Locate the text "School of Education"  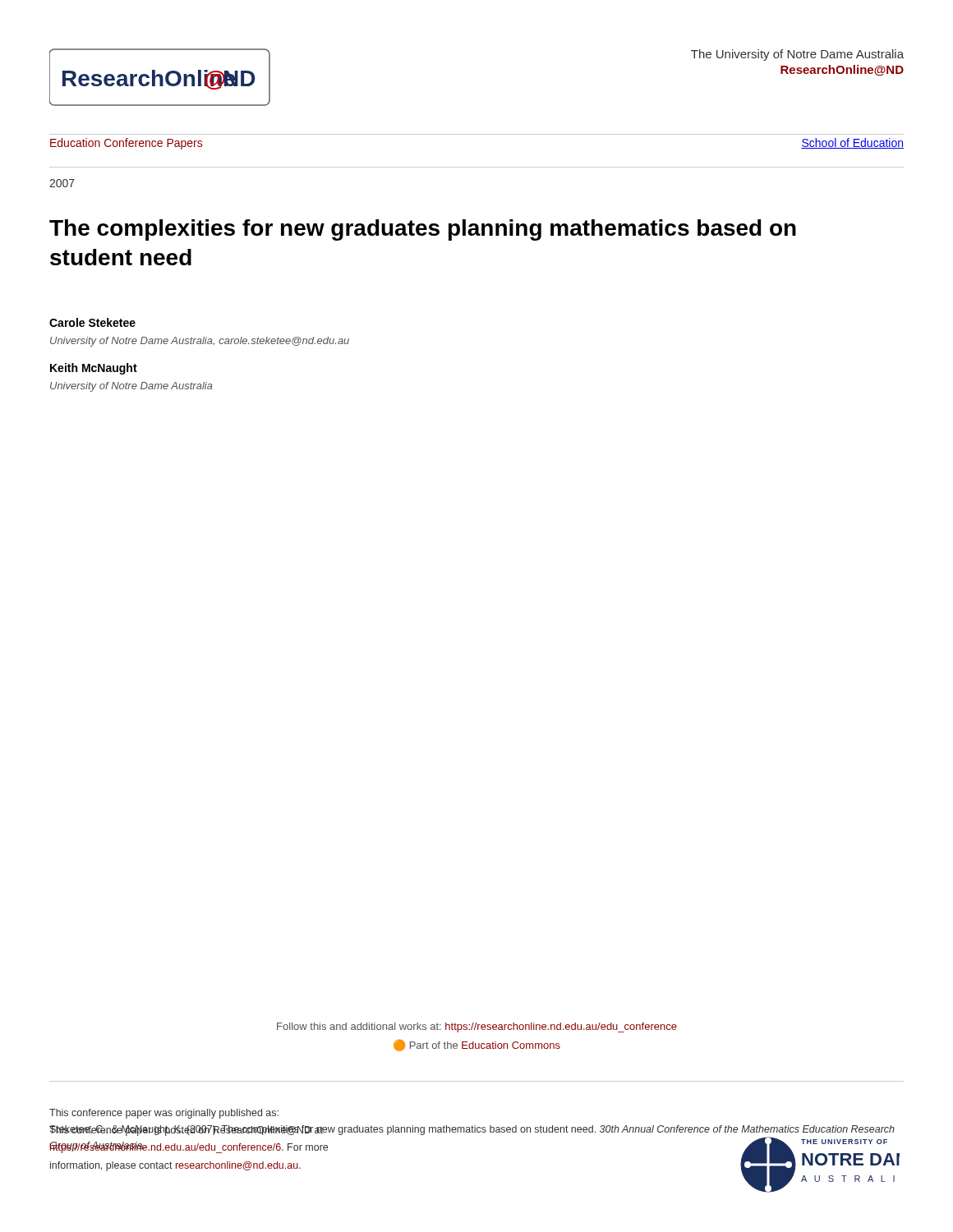(x=853, y=143)
